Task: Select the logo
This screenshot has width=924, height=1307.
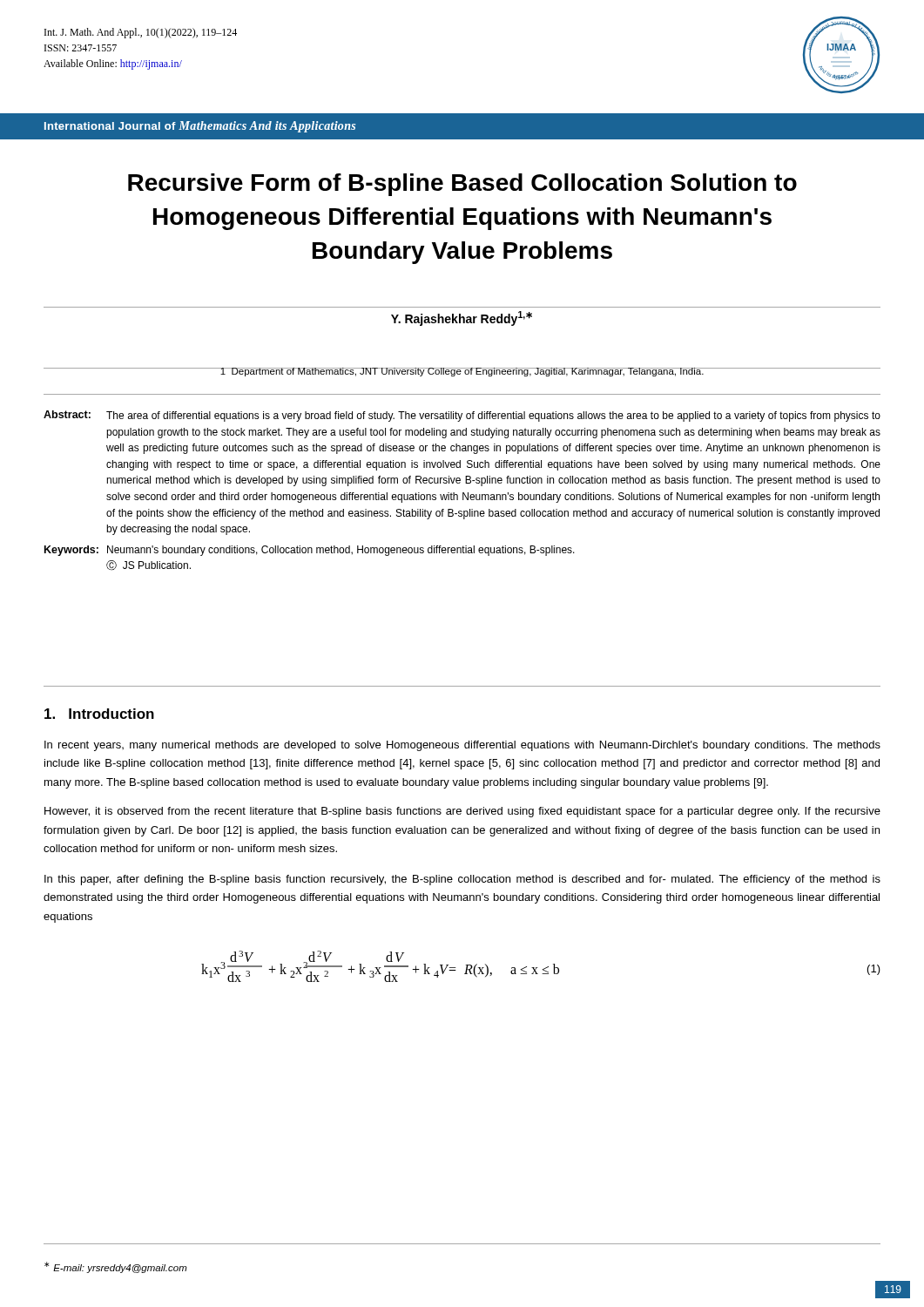Action: point(841,55)
